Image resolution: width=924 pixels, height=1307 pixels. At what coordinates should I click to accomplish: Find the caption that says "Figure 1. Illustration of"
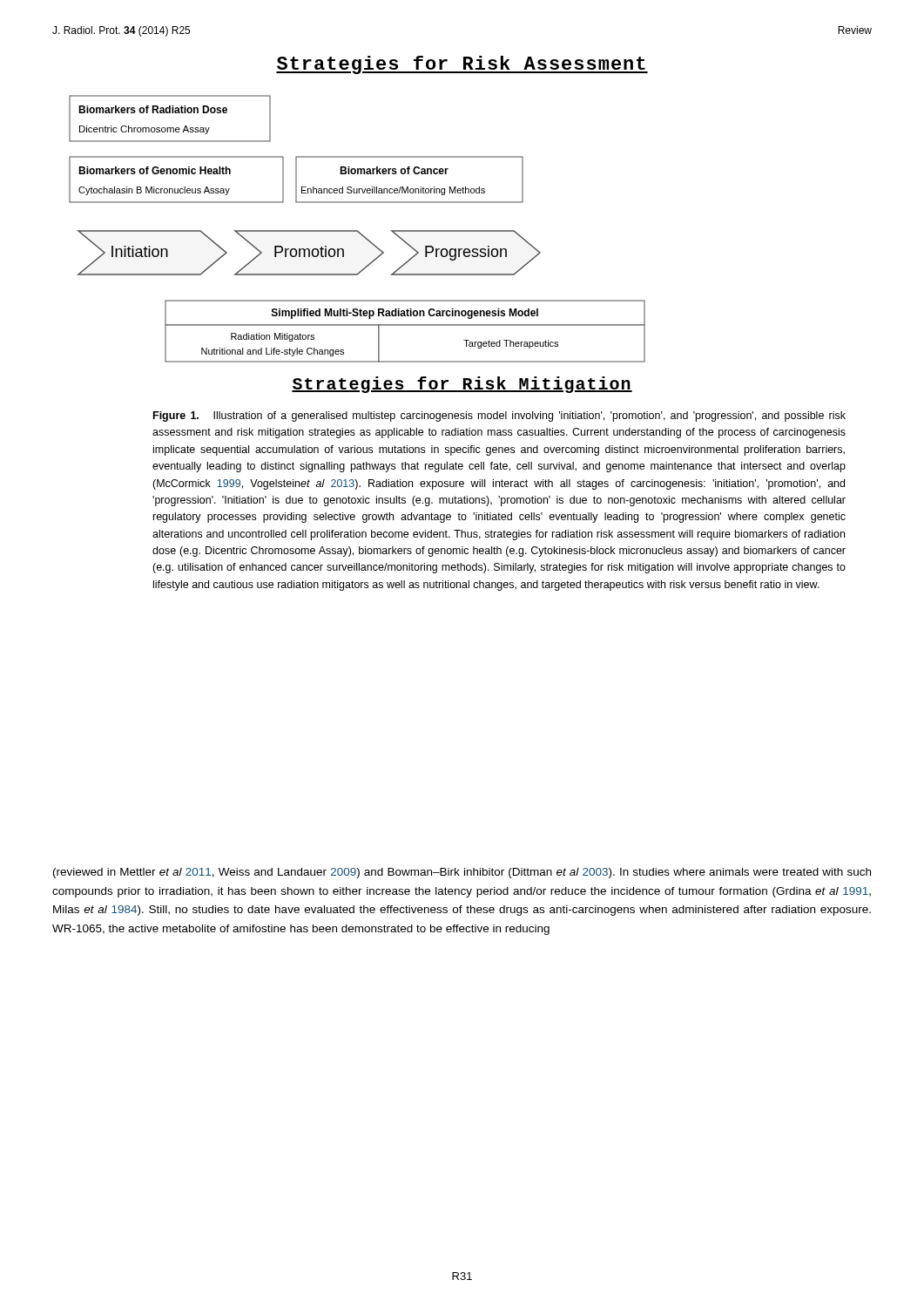[499, 501]
